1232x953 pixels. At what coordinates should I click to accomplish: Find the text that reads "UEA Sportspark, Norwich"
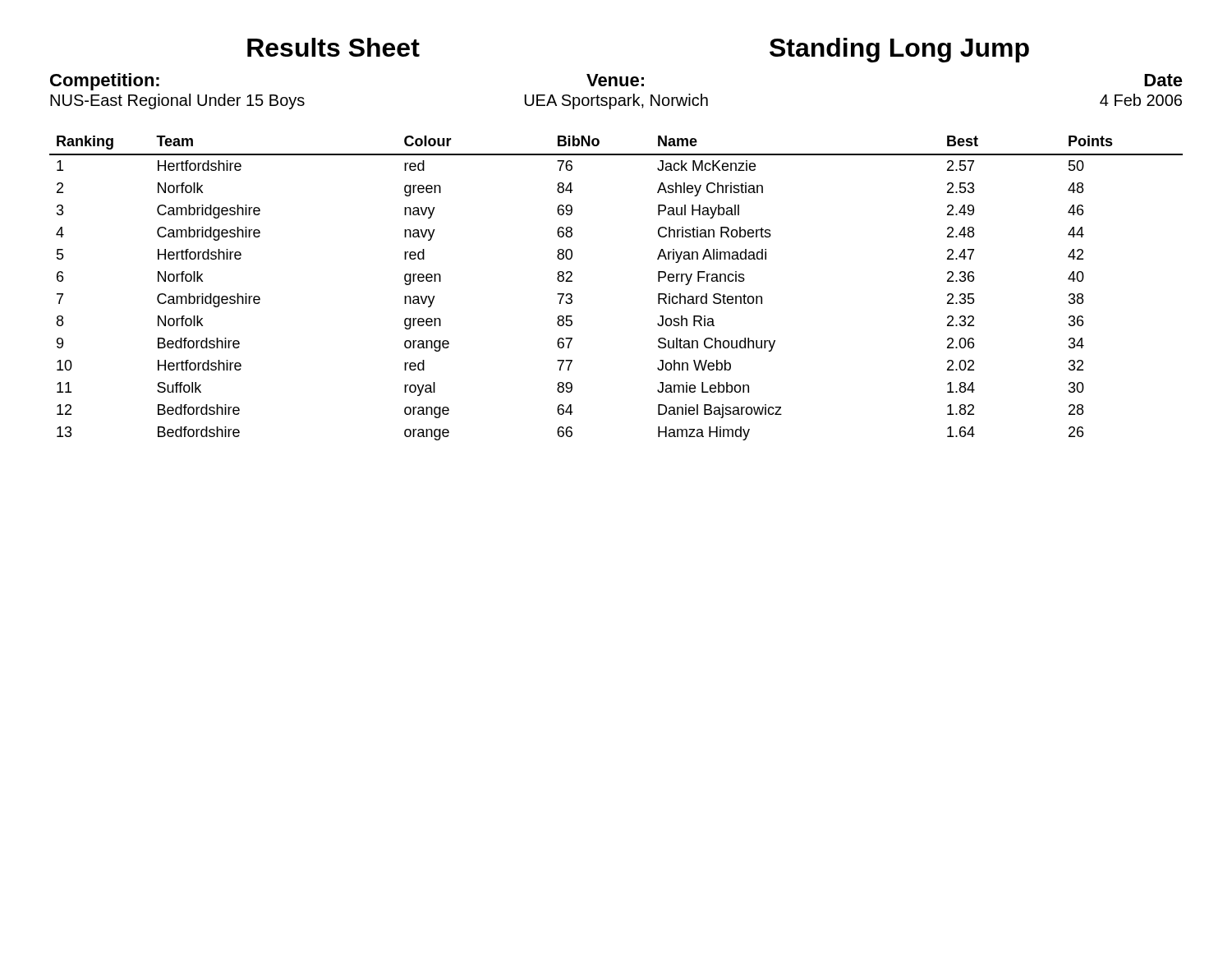tap(616, 100)
